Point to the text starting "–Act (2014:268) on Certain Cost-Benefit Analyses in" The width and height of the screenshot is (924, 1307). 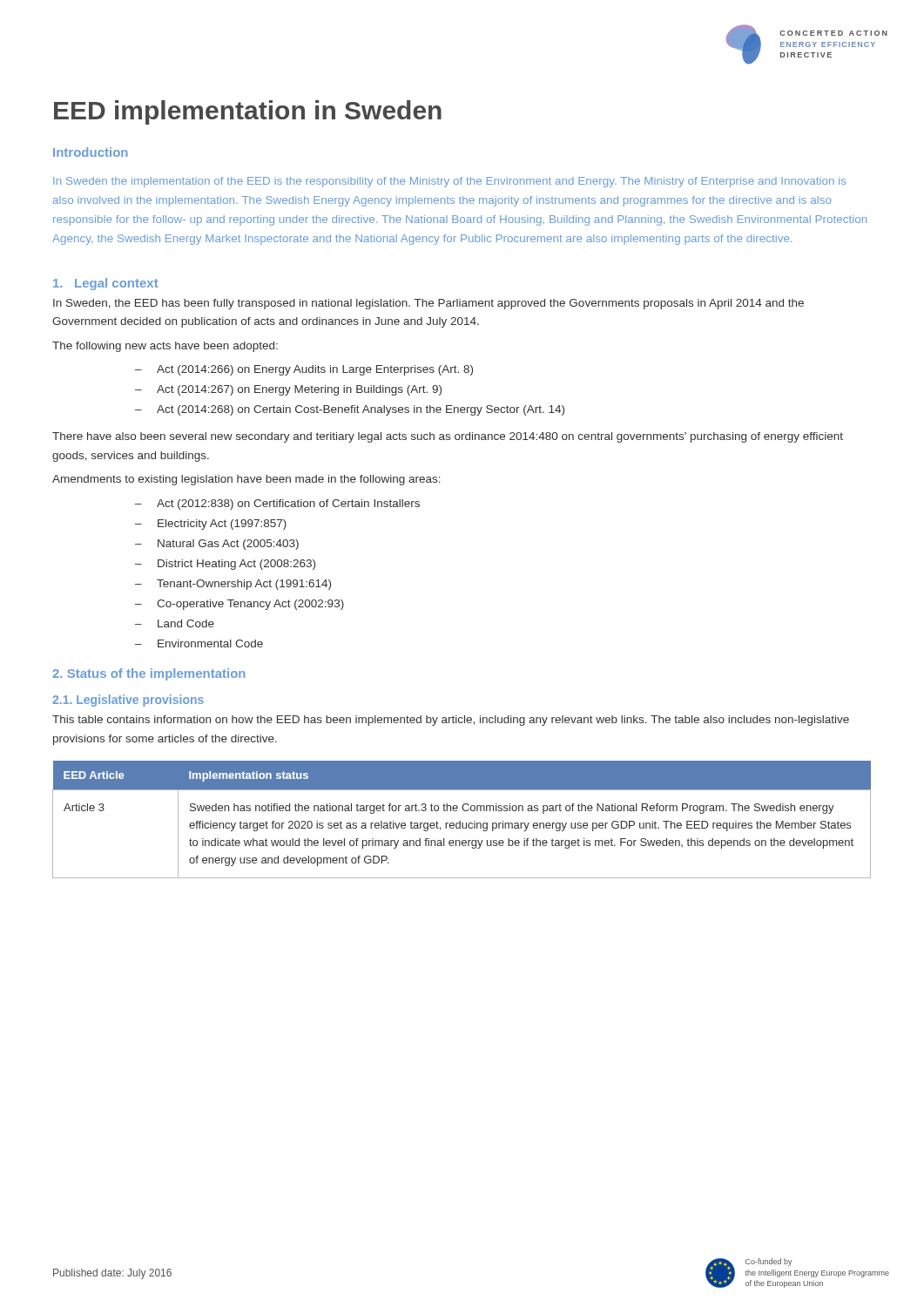pos(350,410)
